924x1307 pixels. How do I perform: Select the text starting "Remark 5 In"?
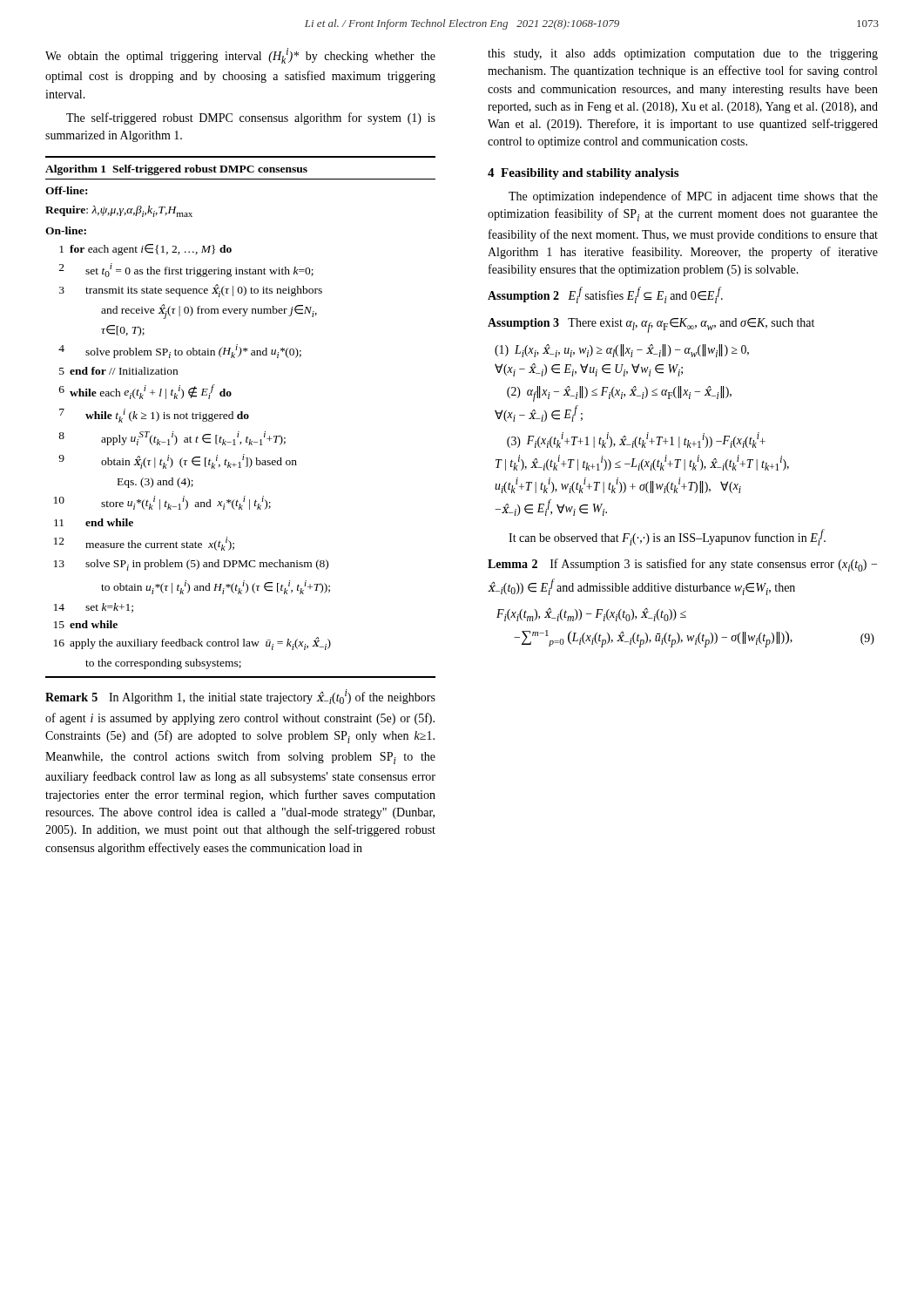click(x=240, y=772)
